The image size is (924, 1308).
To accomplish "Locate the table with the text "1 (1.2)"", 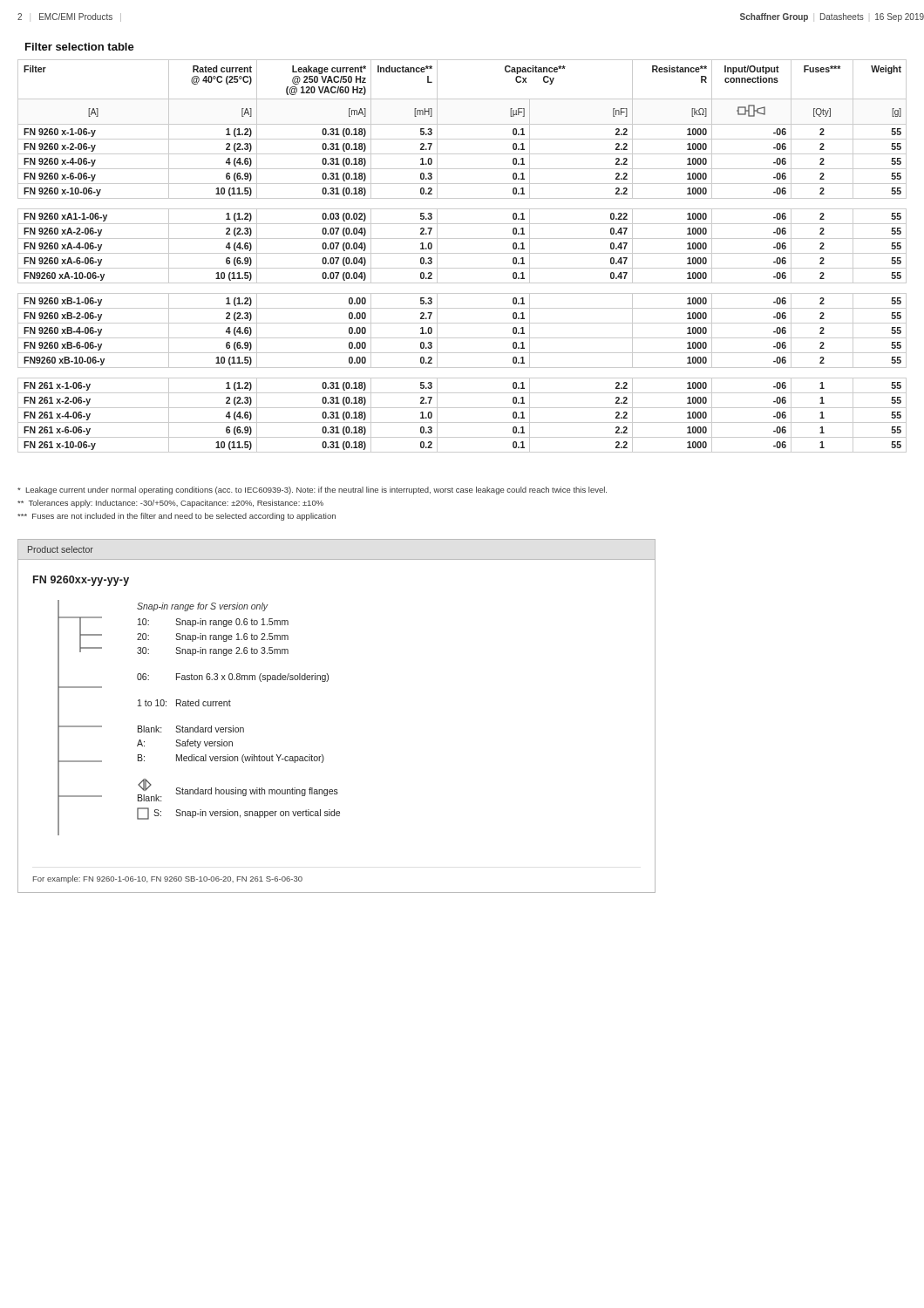I will tap(462, 256).
